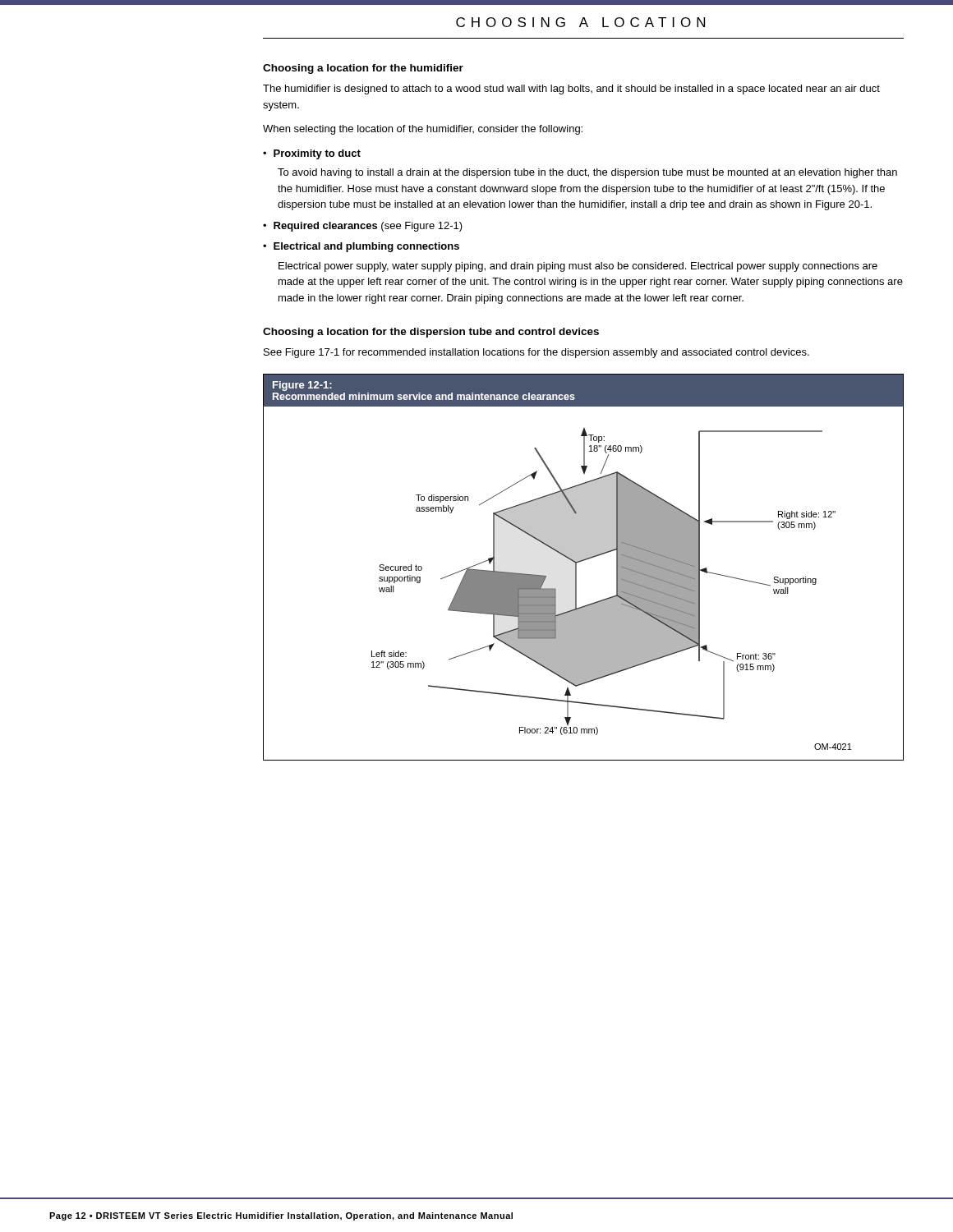
Task: Find a engineering diagram
Action: [583, 567]
